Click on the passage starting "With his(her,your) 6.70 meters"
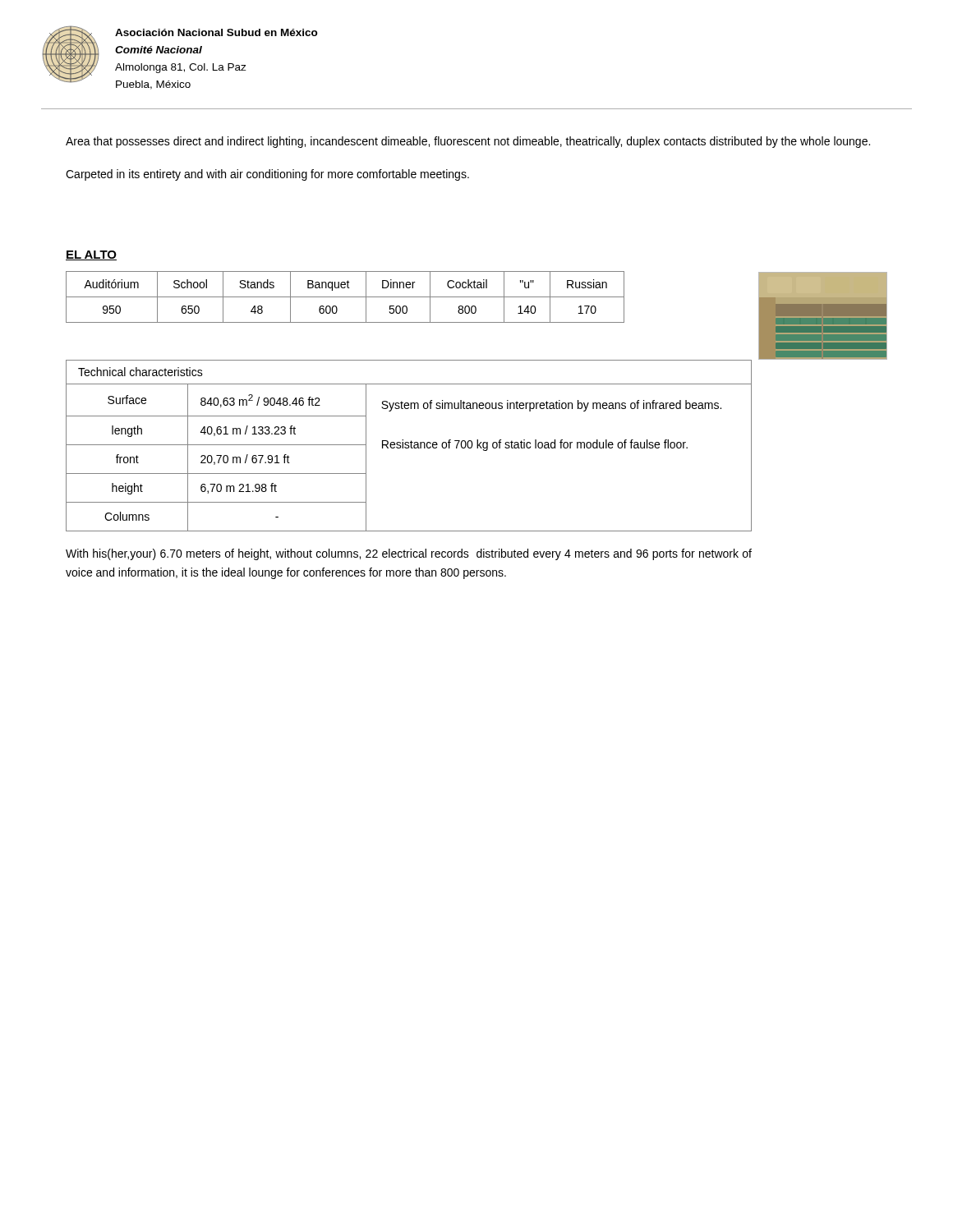The width and height of the screenshot is (953, 1232). pyautogui.click(x=409, y=563)
